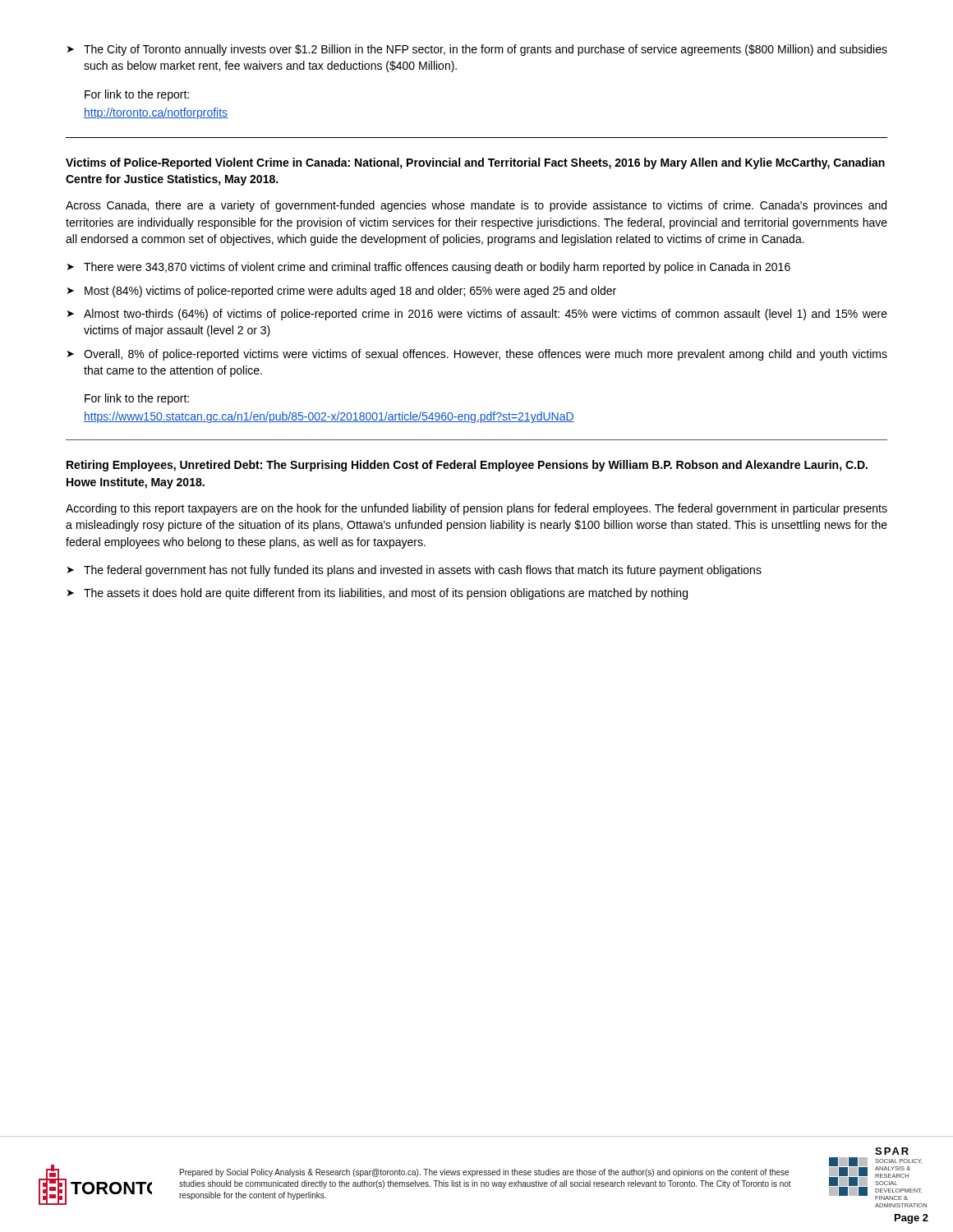Find the passage starting "➤ Overall, 8% of police-reported victims were victims"
This screenshot has width=953, height=1232.
(476, 362)
